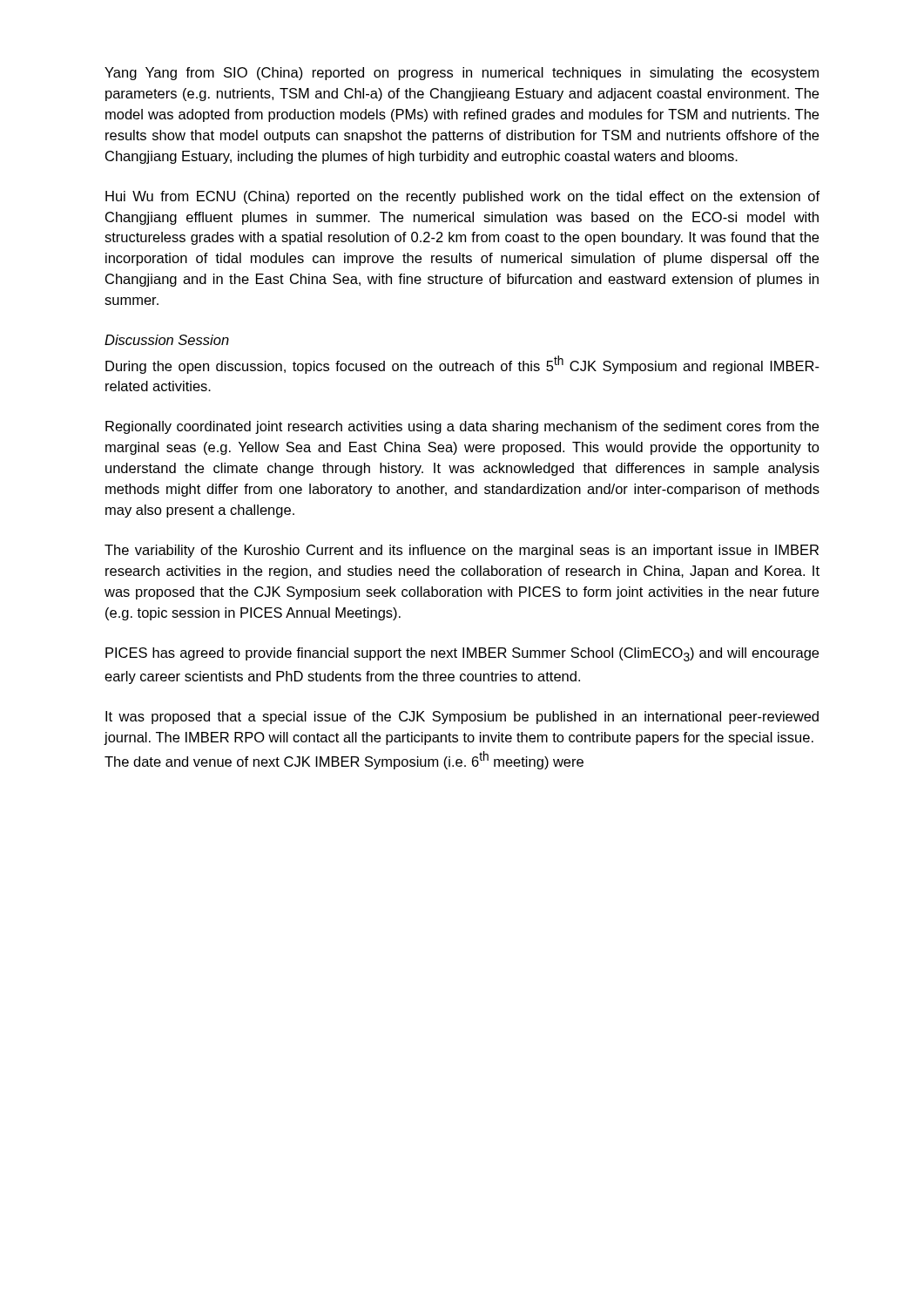
Task: Select the text block that reads "The variability of the Kuroshio Current and"
Action: point(462,581)
